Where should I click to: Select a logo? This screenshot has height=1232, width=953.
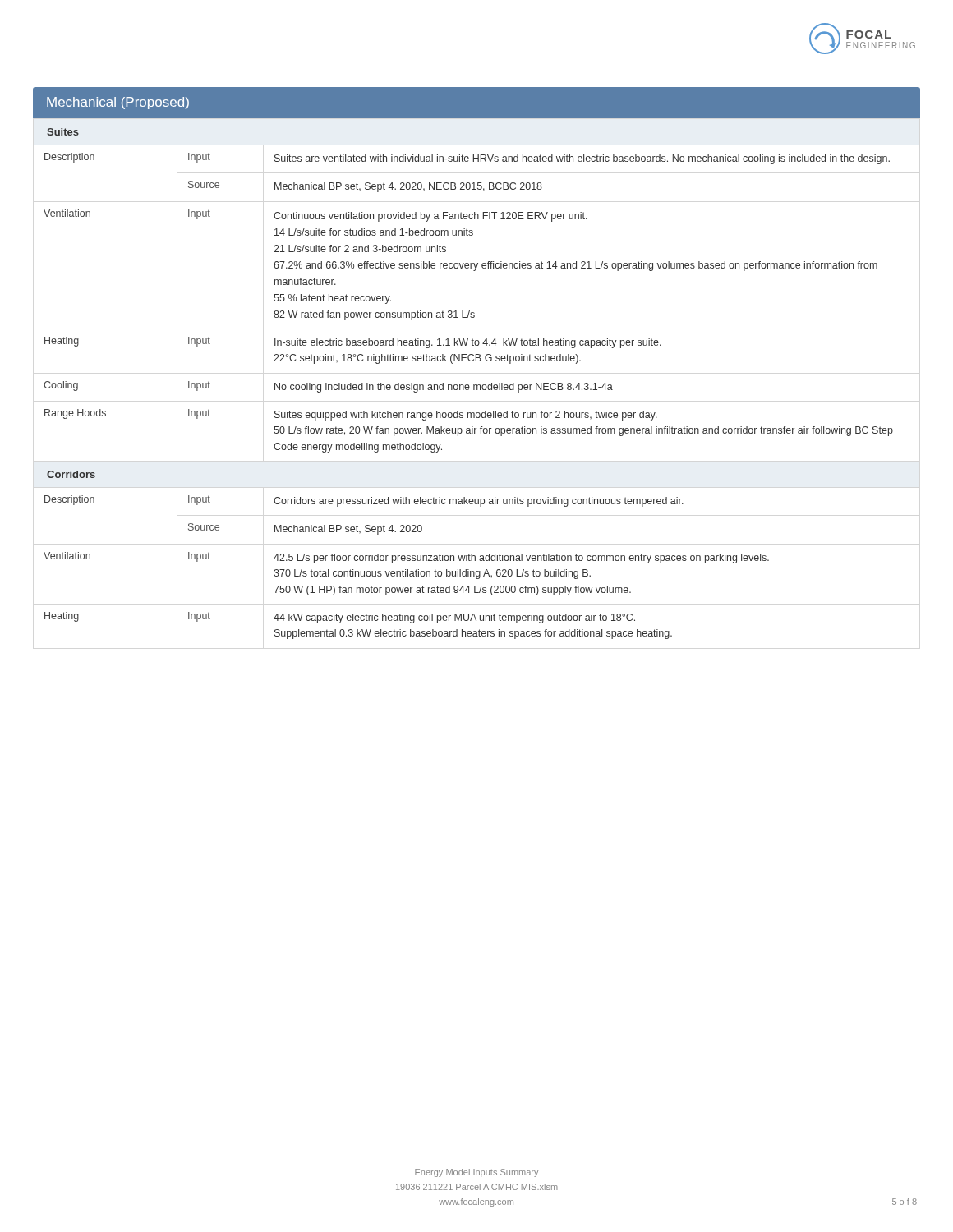pos(863,39)
